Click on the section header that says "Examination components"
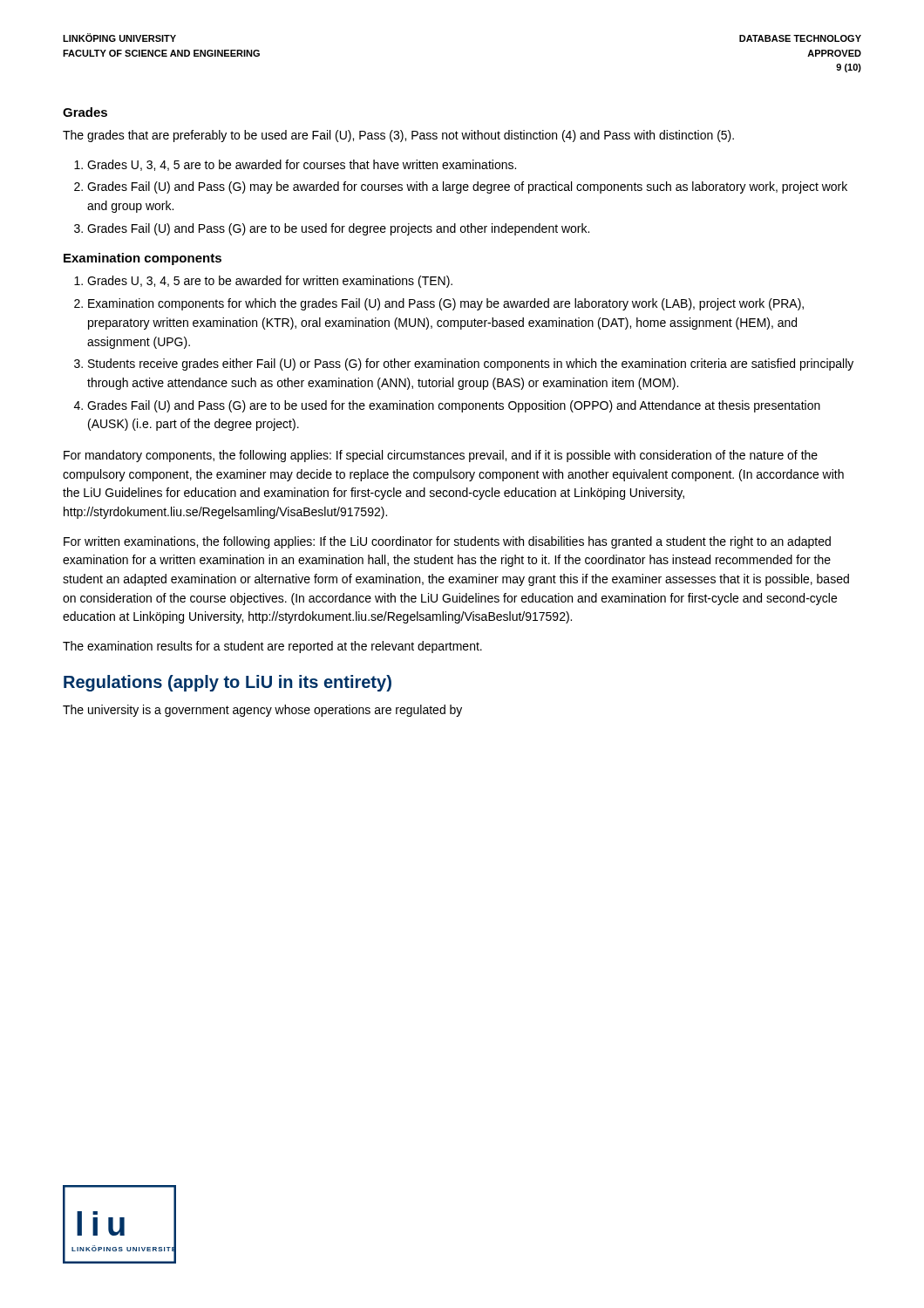 (x=142, y=258)
